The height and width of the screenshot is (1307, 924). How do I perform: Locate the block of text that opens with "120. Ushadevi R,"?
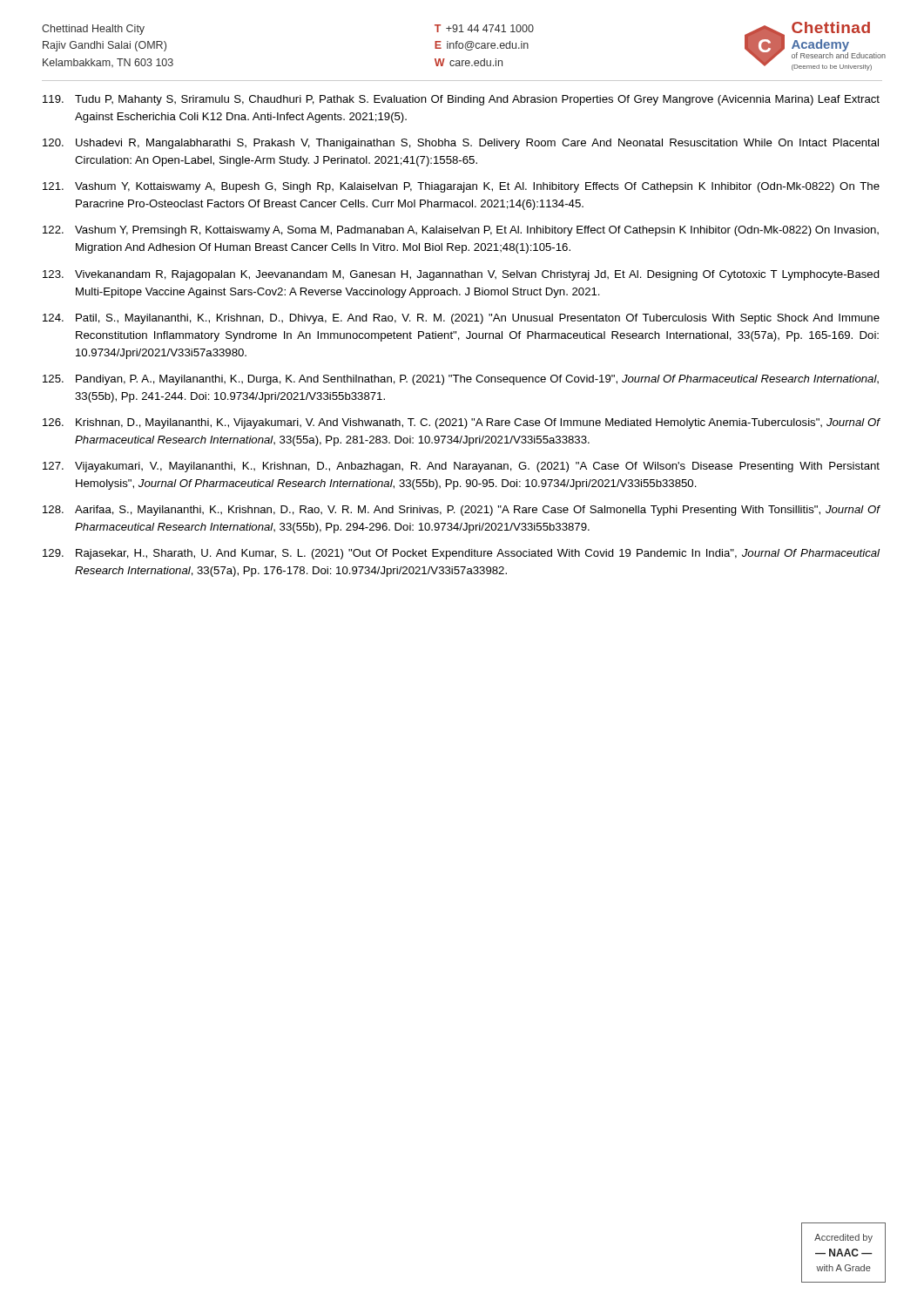click(461, 152)
